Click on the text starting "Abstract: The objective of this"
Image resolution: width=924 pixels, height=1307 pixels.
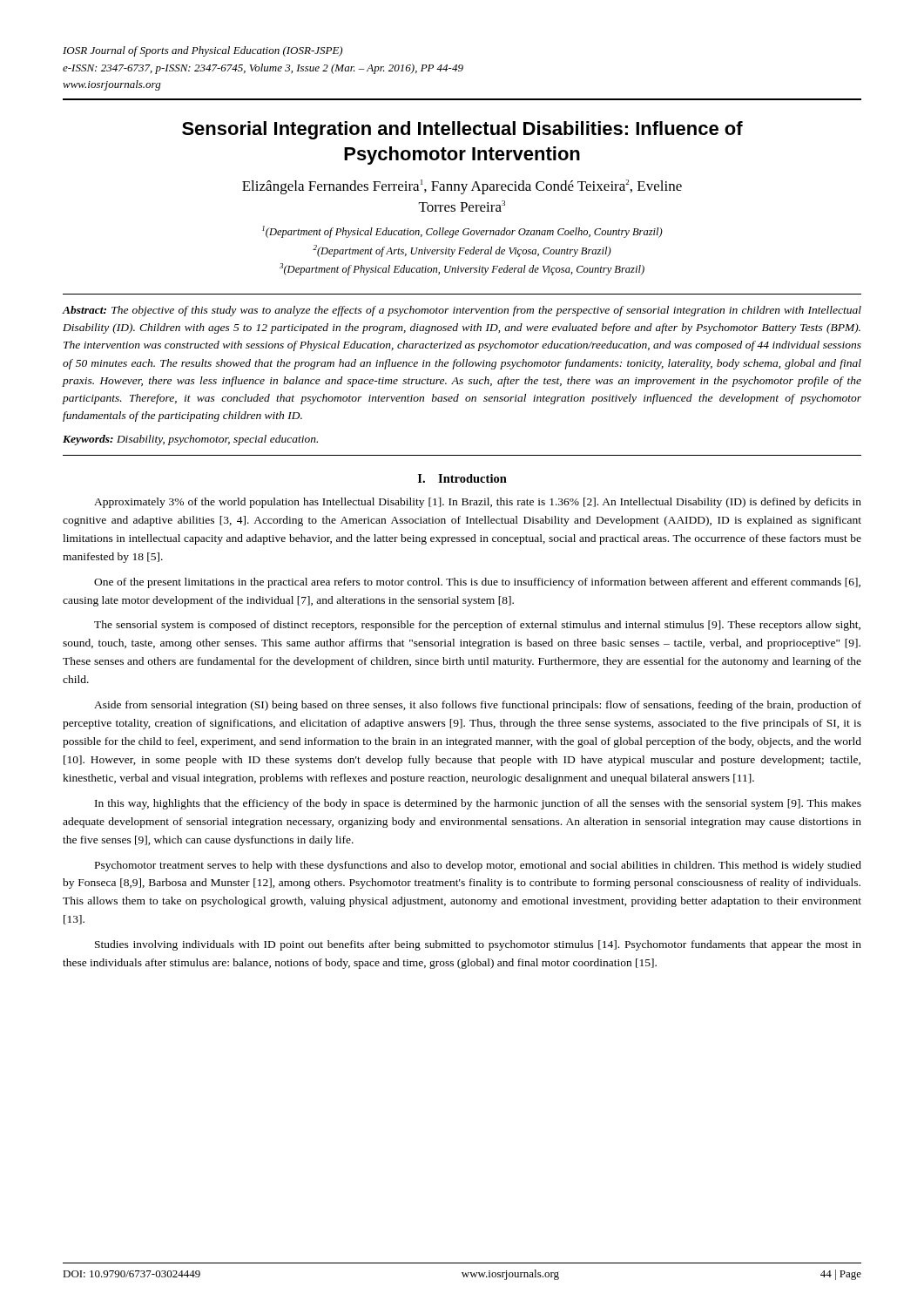click(462, 375)
